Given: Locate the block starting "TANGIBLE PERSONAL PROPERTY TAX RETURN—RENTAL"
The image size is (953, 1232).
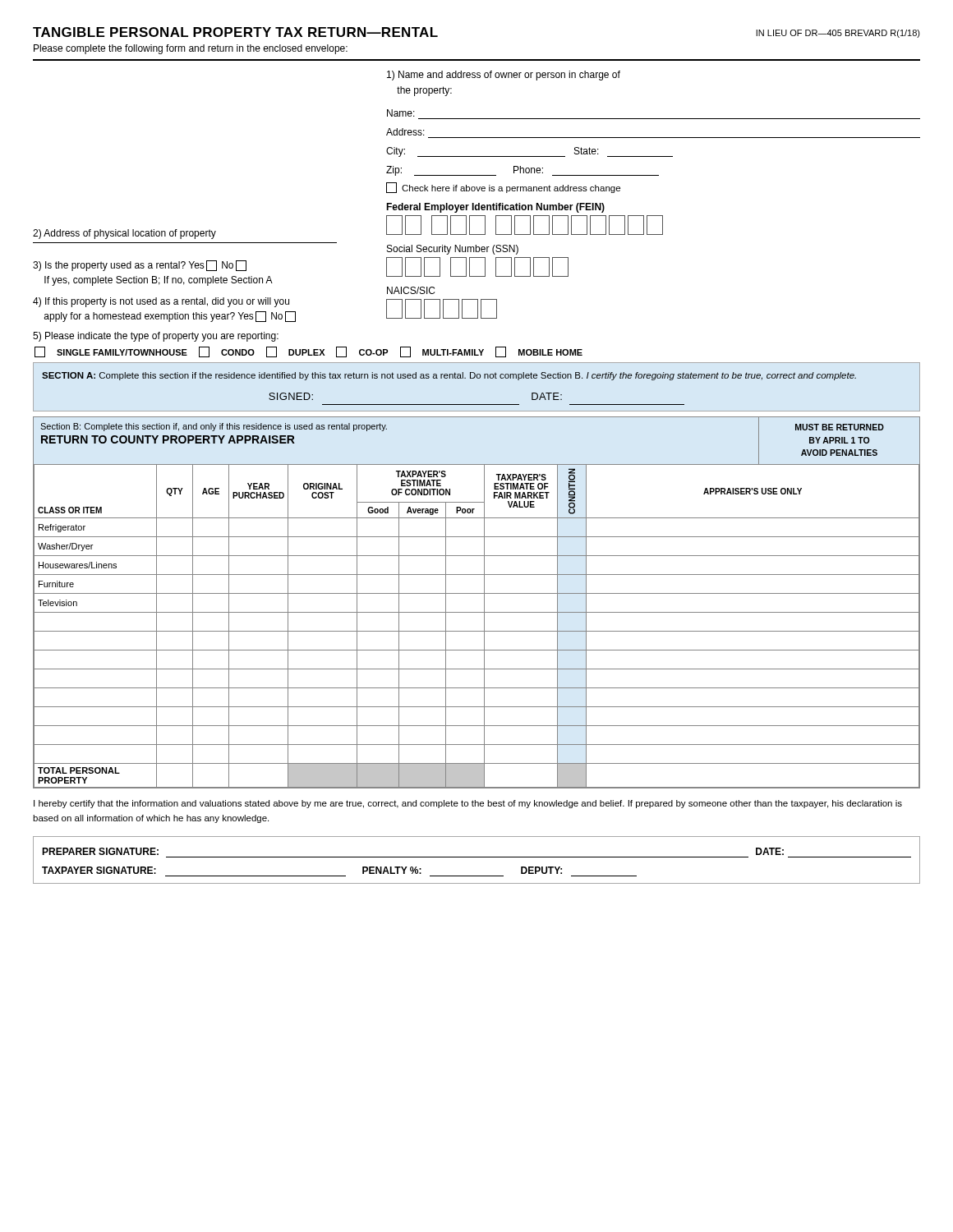Looking at the screenshot, I should [x=236, y=32].
